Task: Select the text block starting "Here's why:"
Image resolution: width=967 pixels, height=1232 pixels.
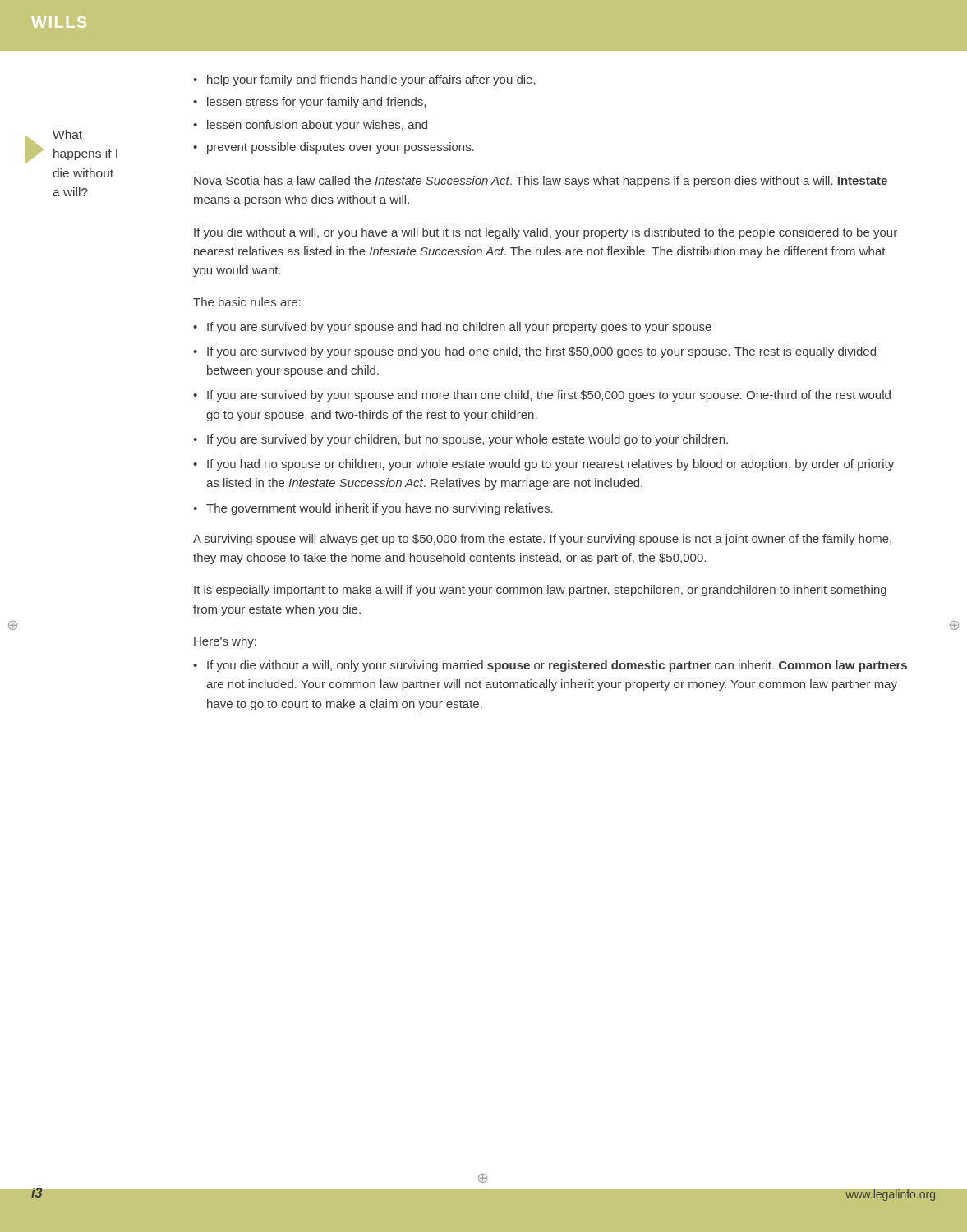Action: [225, 642]
